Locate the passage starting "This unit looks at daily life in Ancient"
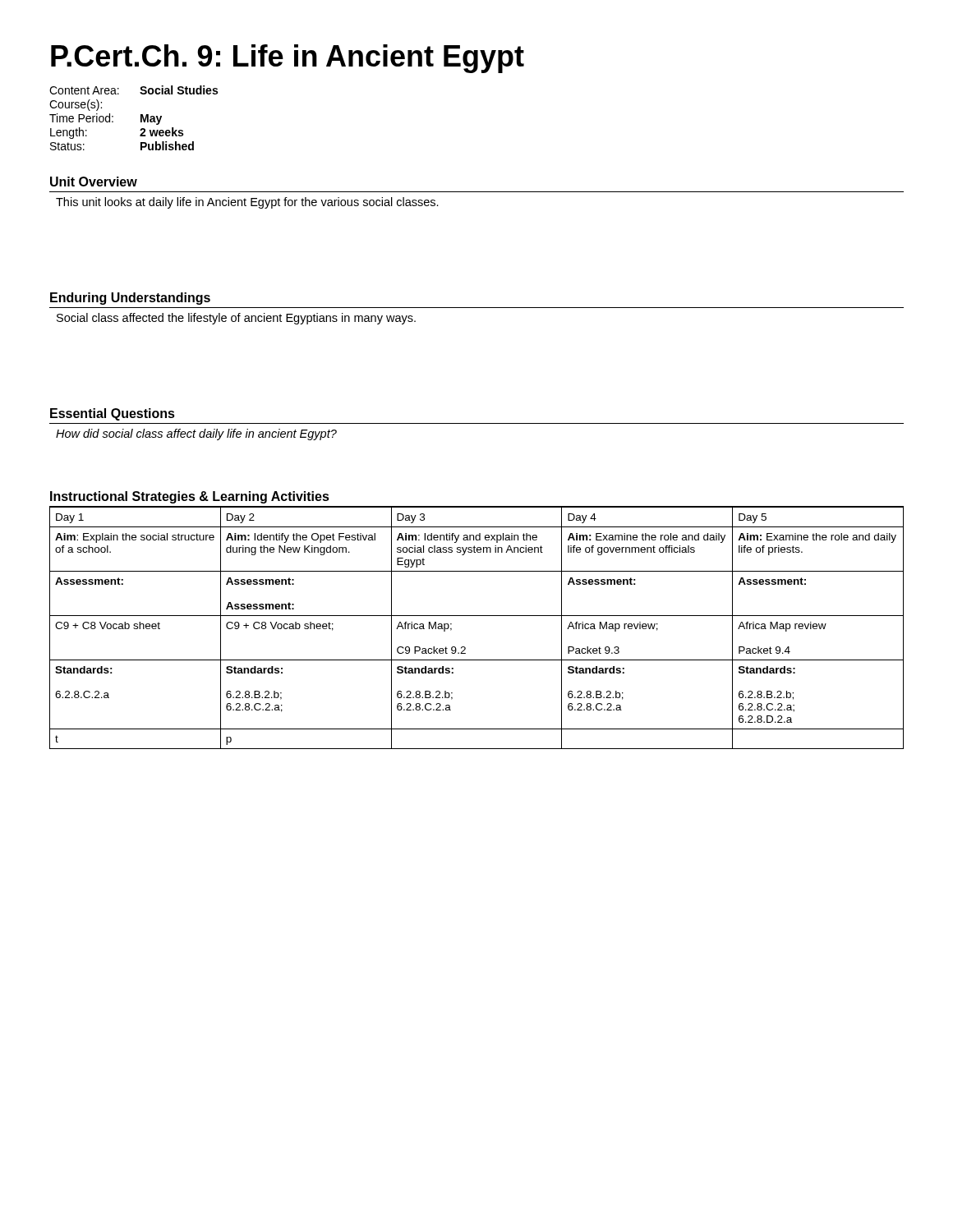Screen dimensions: 1232x953 point(248,202)
